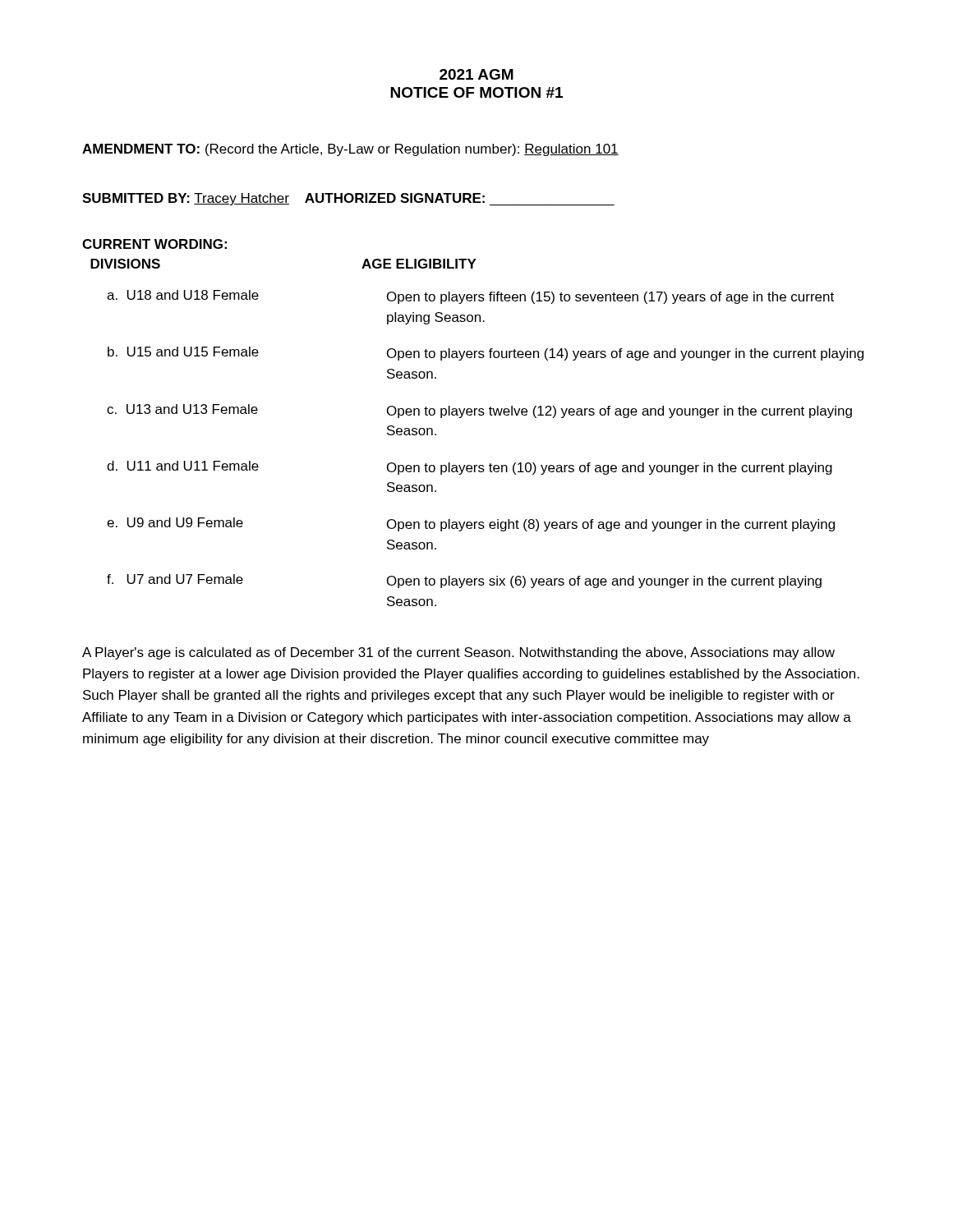
Task: Where is the passage that starts "c. U13 and U13 Female Open to"?
Action: pyautogui.click(x=476, y=422)
